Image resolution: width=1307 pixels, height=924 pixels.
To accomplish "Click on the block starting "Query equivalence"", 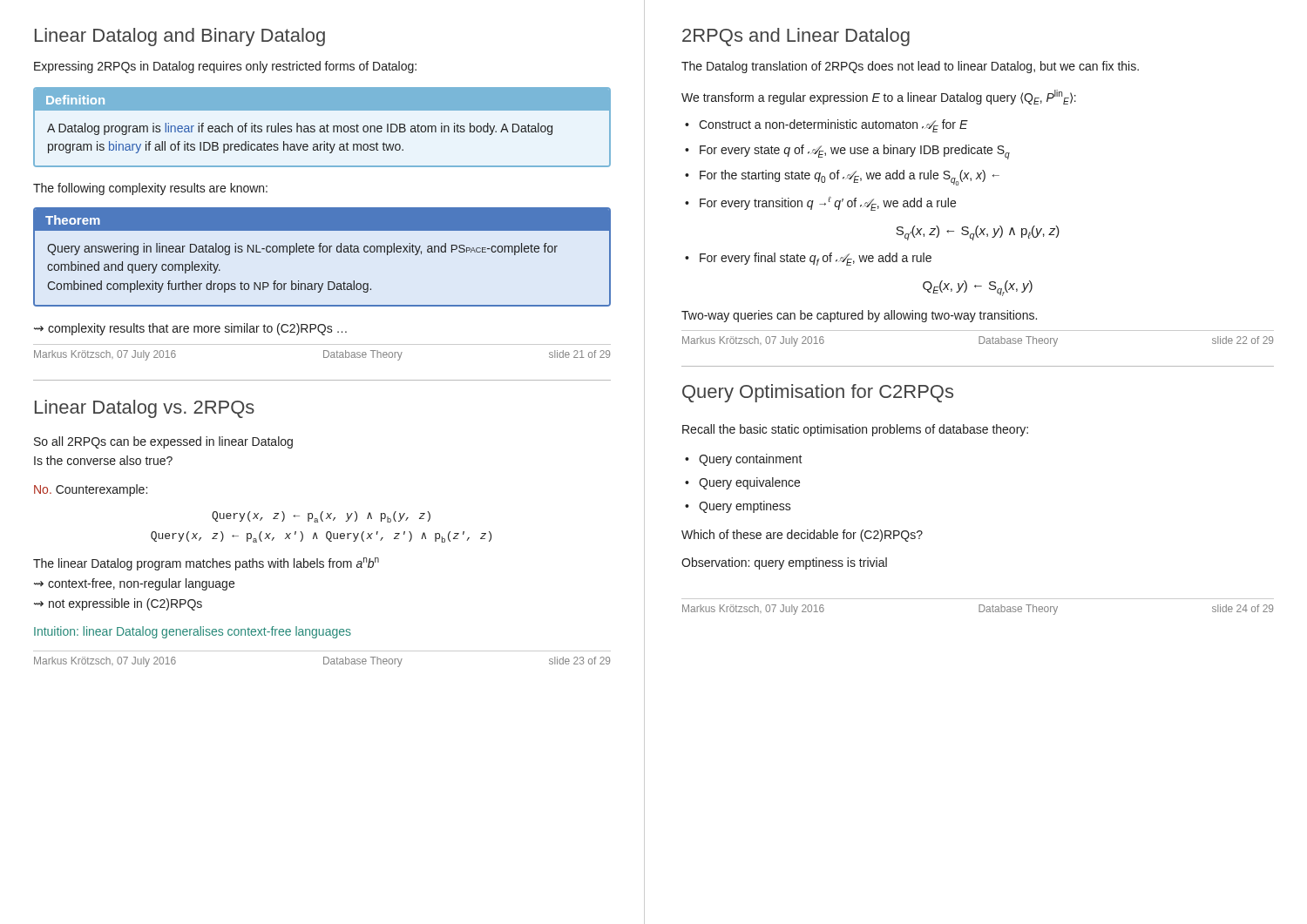I will click(750, 483).
